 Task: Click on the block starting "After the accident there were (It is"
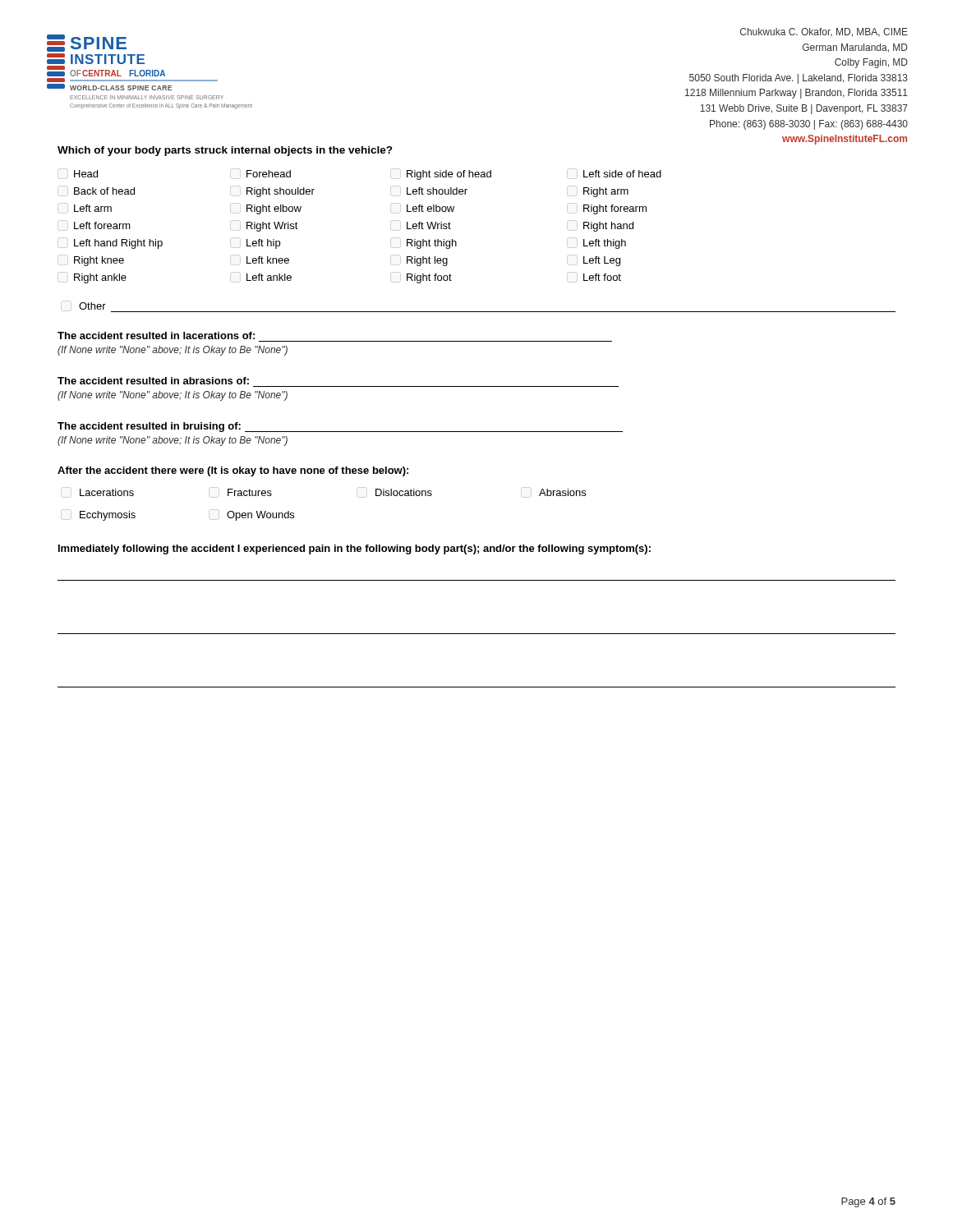tap(233, 470)
